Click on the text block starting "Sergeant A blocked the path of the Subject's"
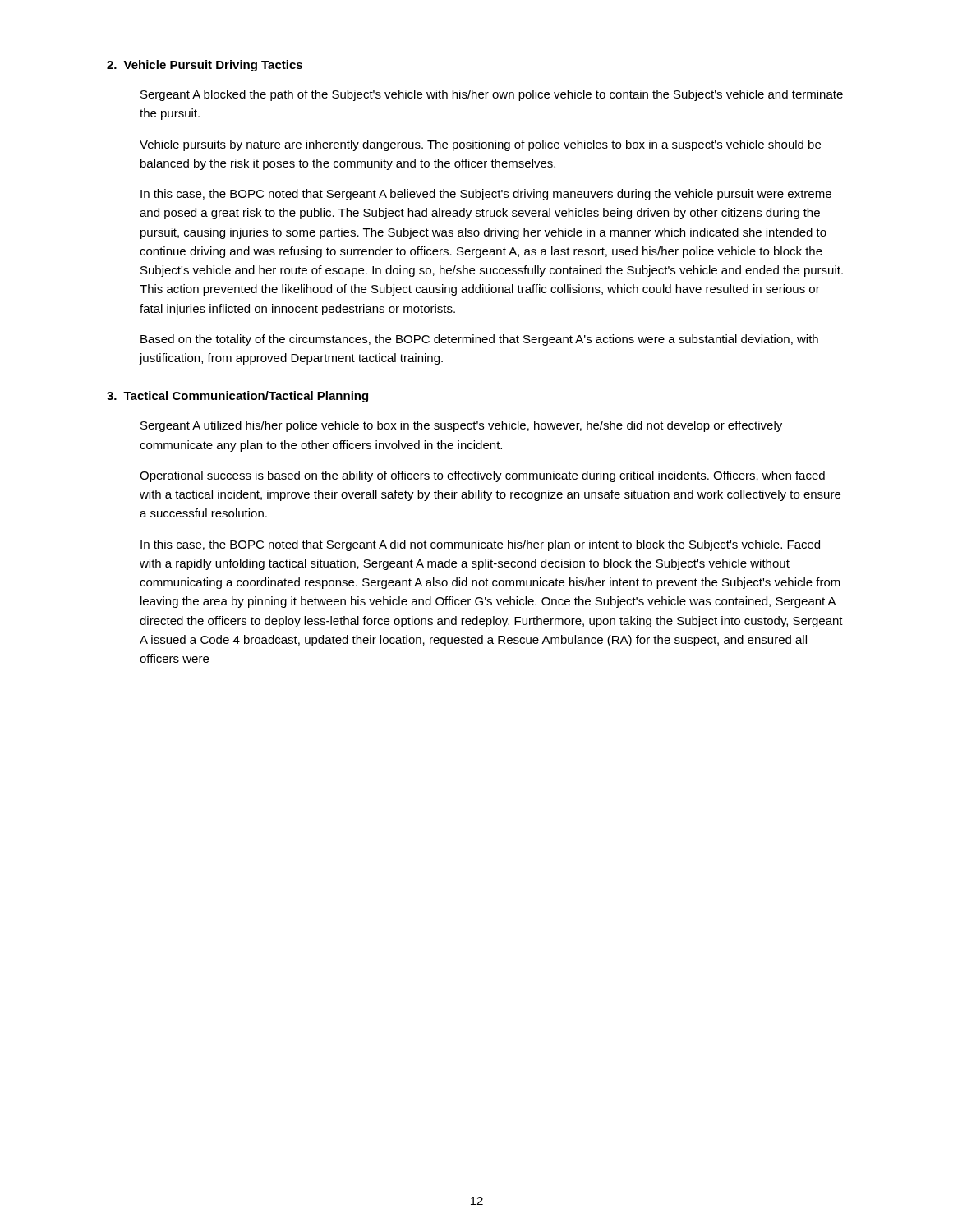The height and width of the screenshot is (1232, 953). pos(491,104)
